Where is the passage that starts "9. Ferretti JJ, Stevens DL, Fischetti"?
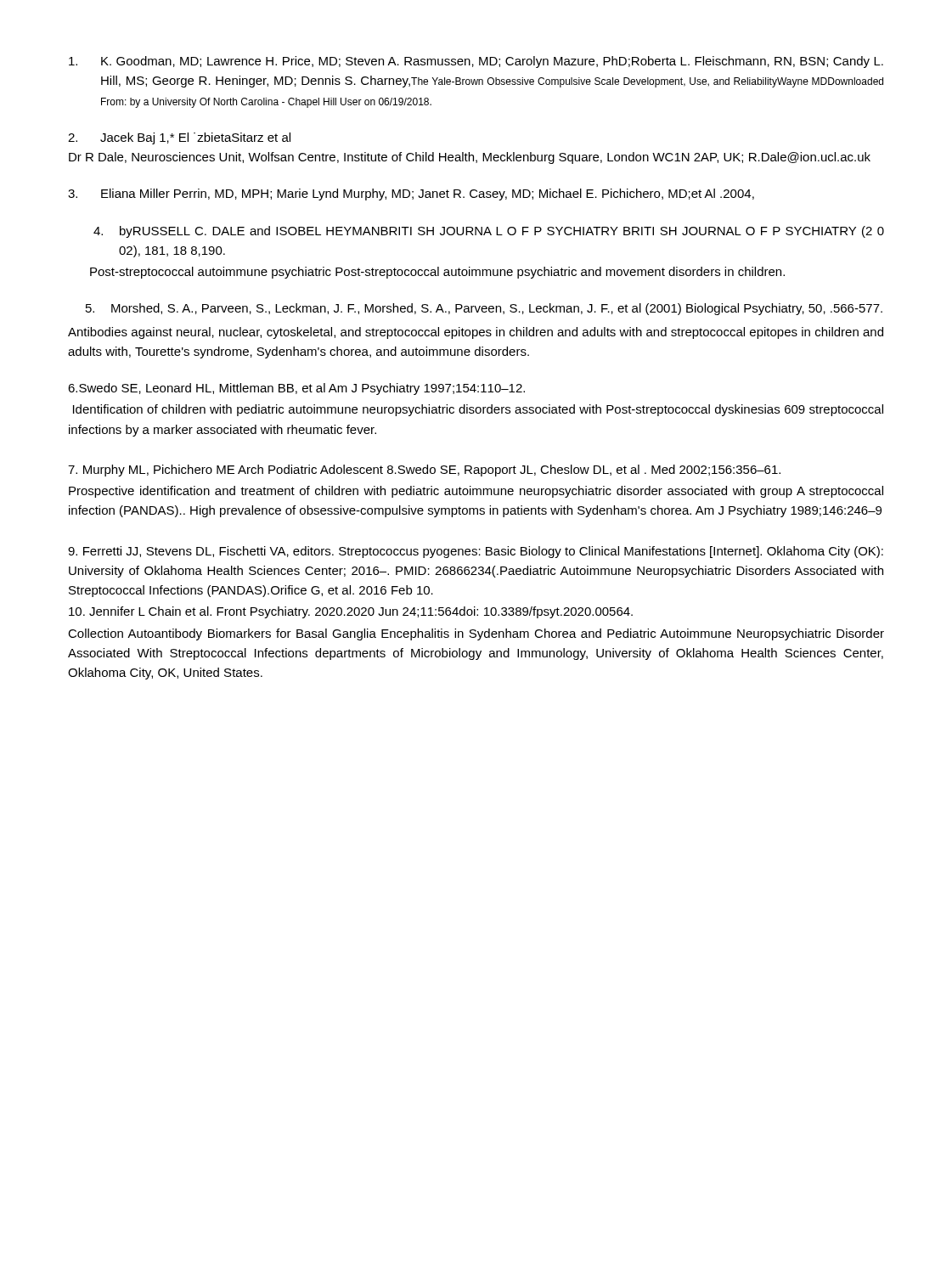Screen dimensions: 1274x952 coord(476,611)
